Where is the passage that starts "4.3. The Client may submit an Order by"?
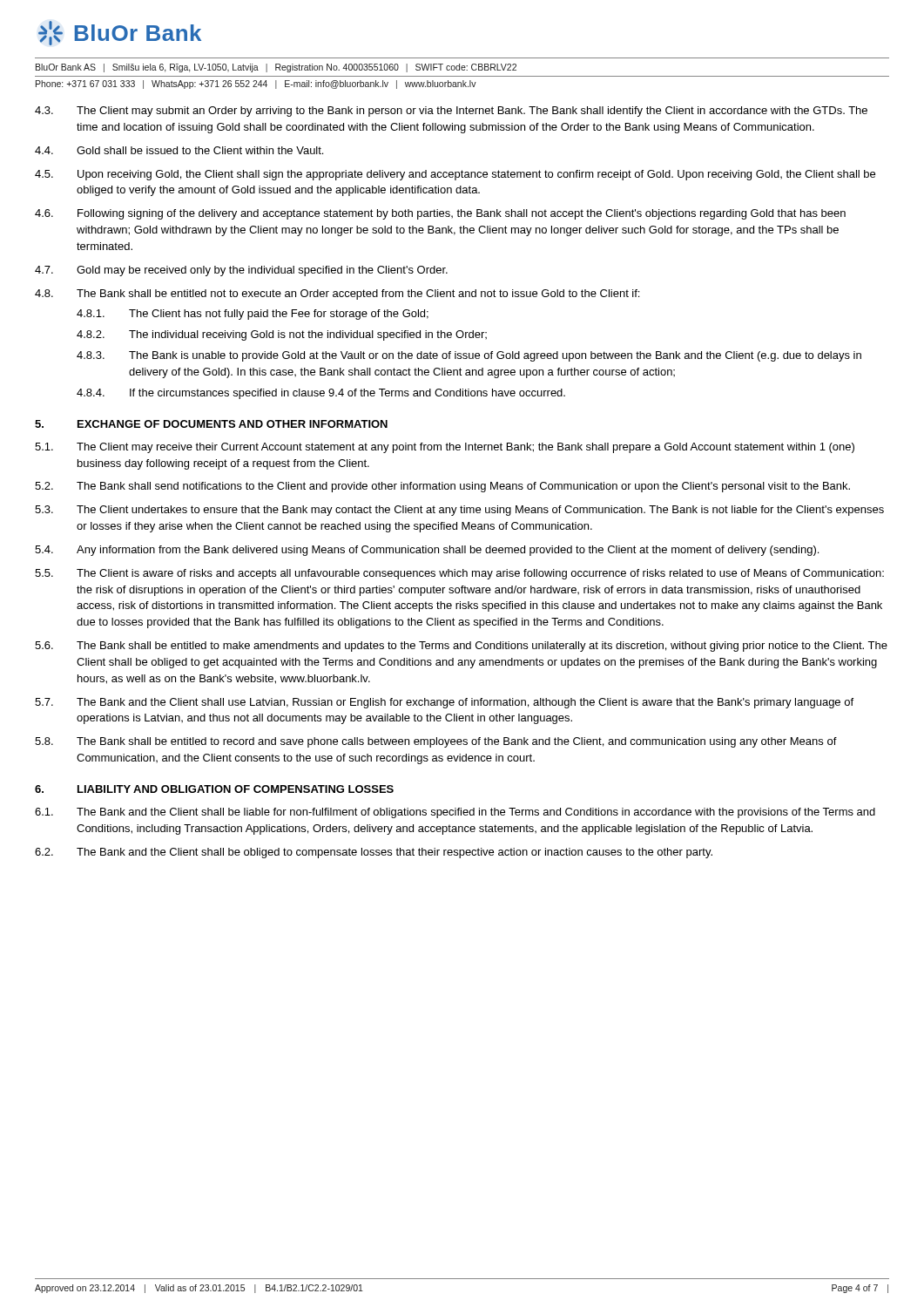Viewport: 924px width, 1307px height. click(x=462, y=119)
